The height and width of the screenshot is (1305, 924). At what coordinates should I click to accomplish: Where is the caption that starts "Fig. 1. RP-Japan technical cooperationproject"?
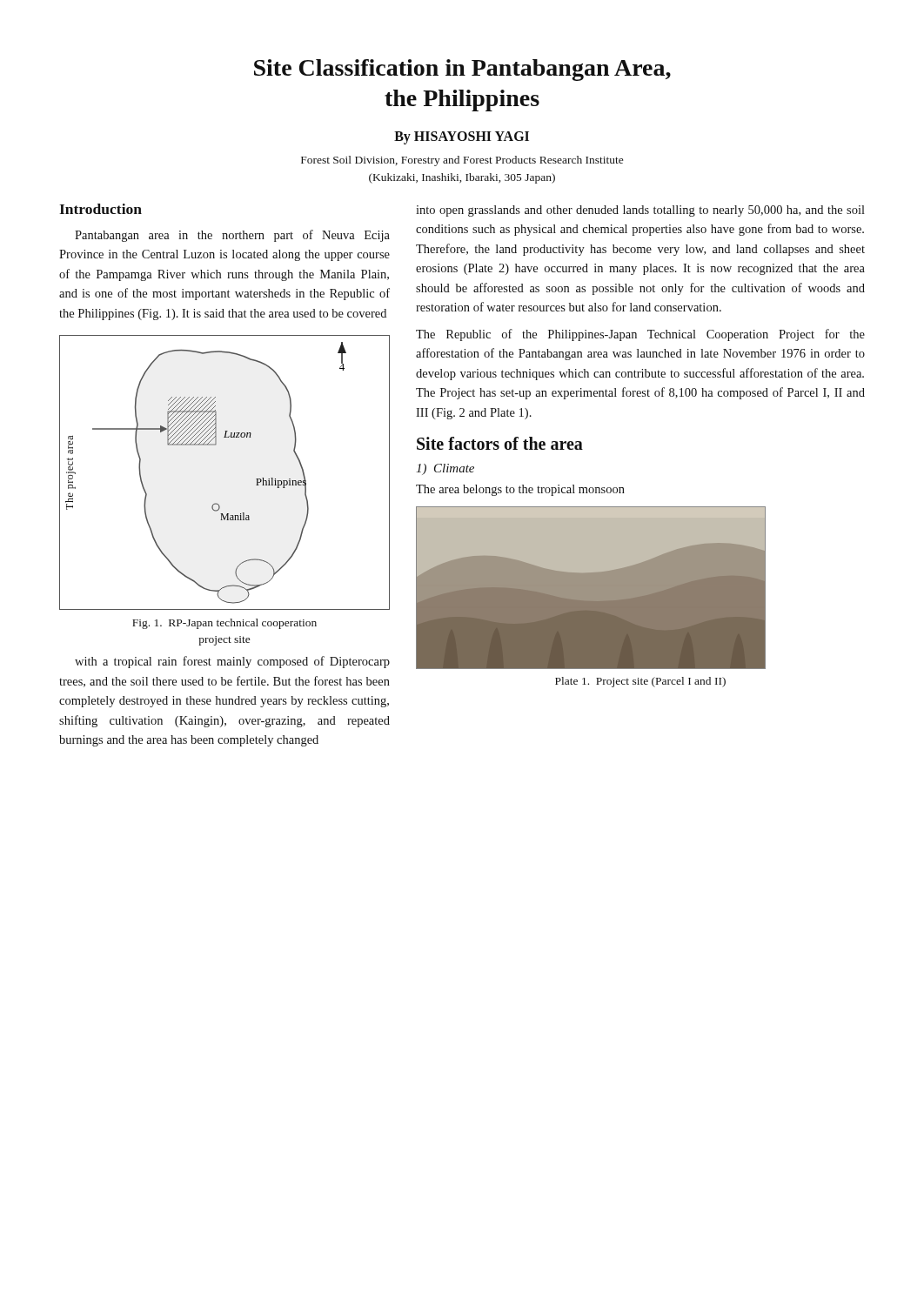click(224, 631)
